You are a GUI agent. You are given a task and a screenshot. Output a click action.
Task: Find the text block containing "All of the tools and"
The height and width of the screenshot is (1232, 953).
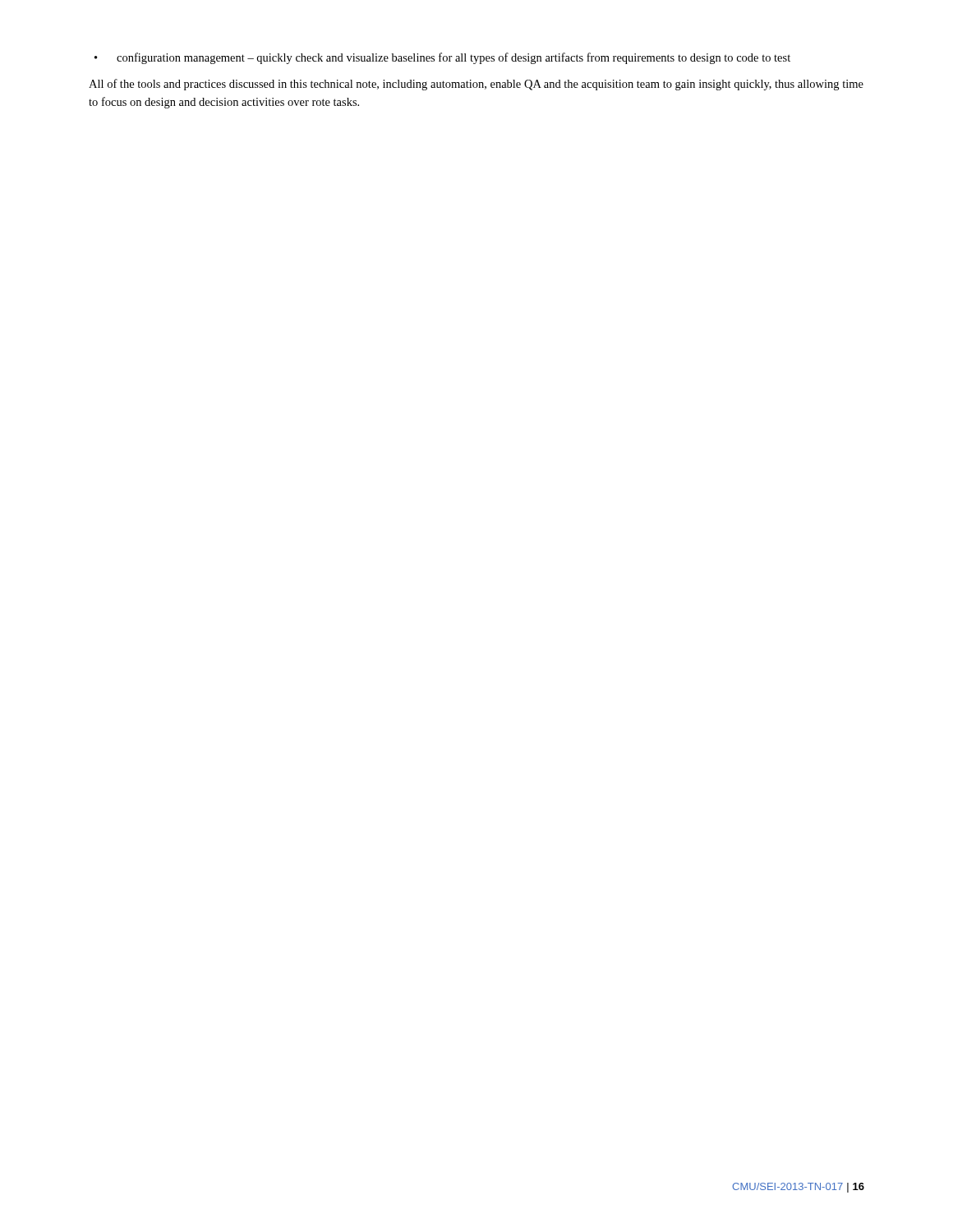[x=476, y=93]
